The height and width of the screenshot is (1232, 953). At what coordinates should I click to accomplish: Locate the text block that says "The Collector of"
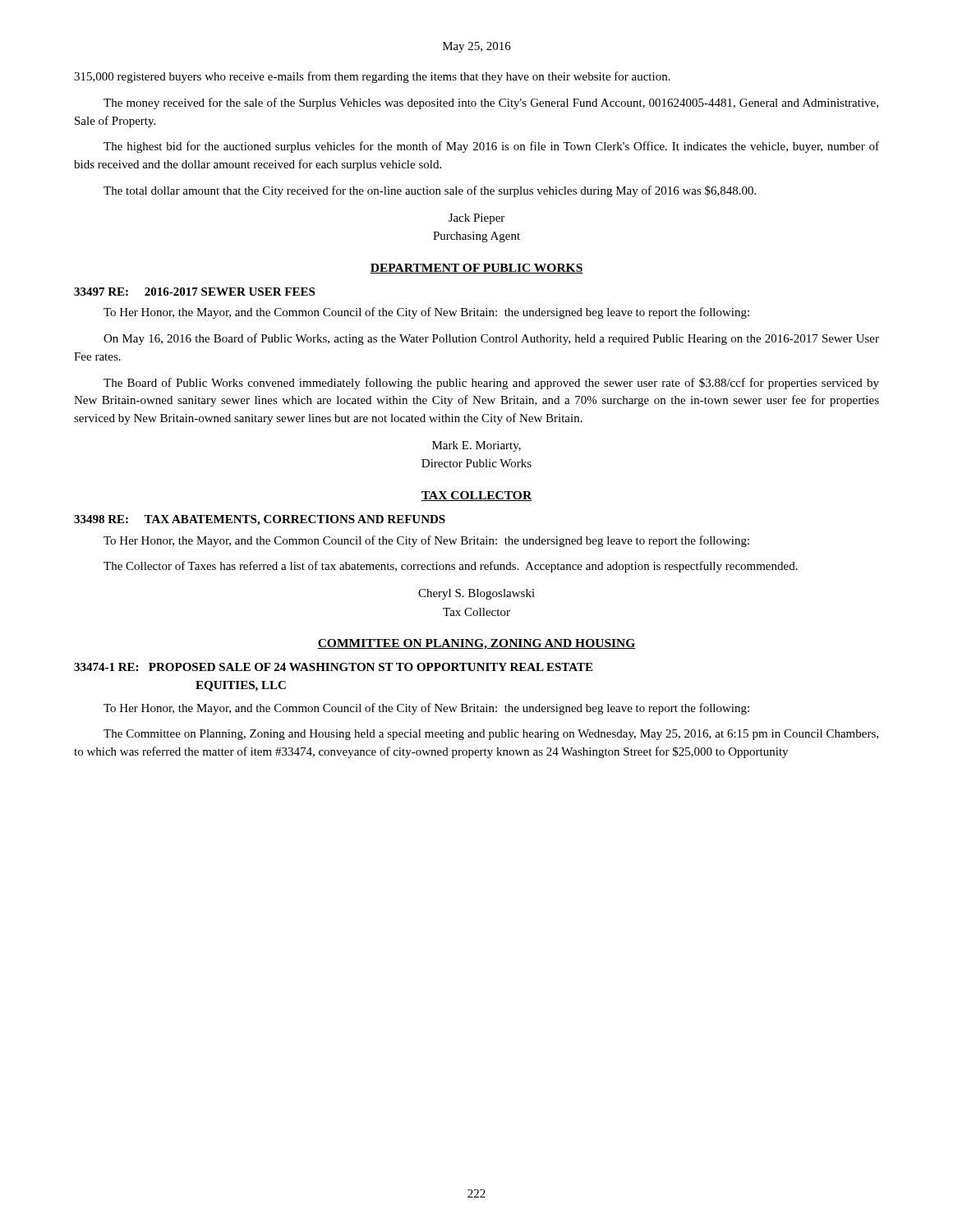451,566
